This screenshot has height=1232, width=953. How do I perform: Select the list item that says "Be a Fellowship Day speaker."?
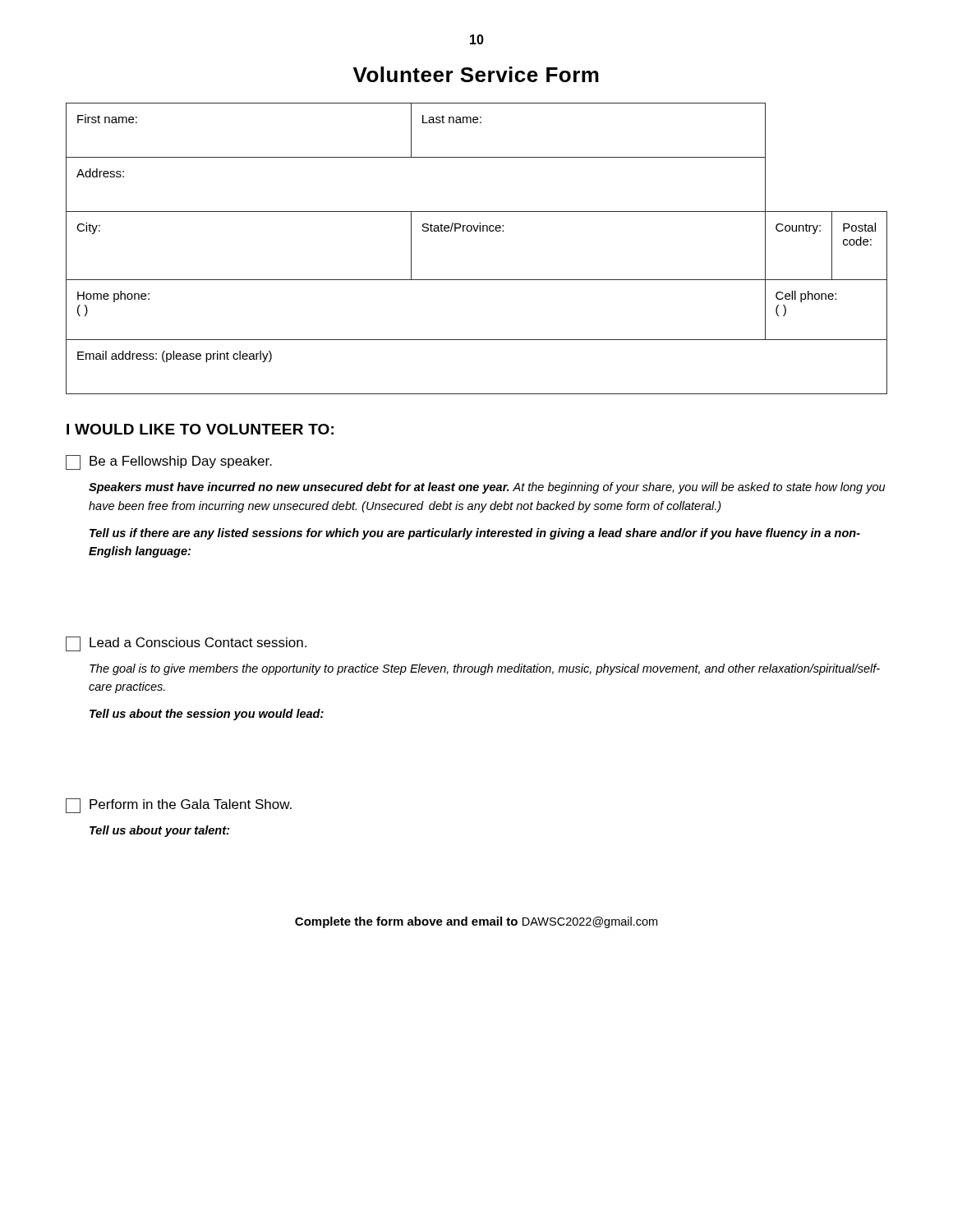coord(476,533)
